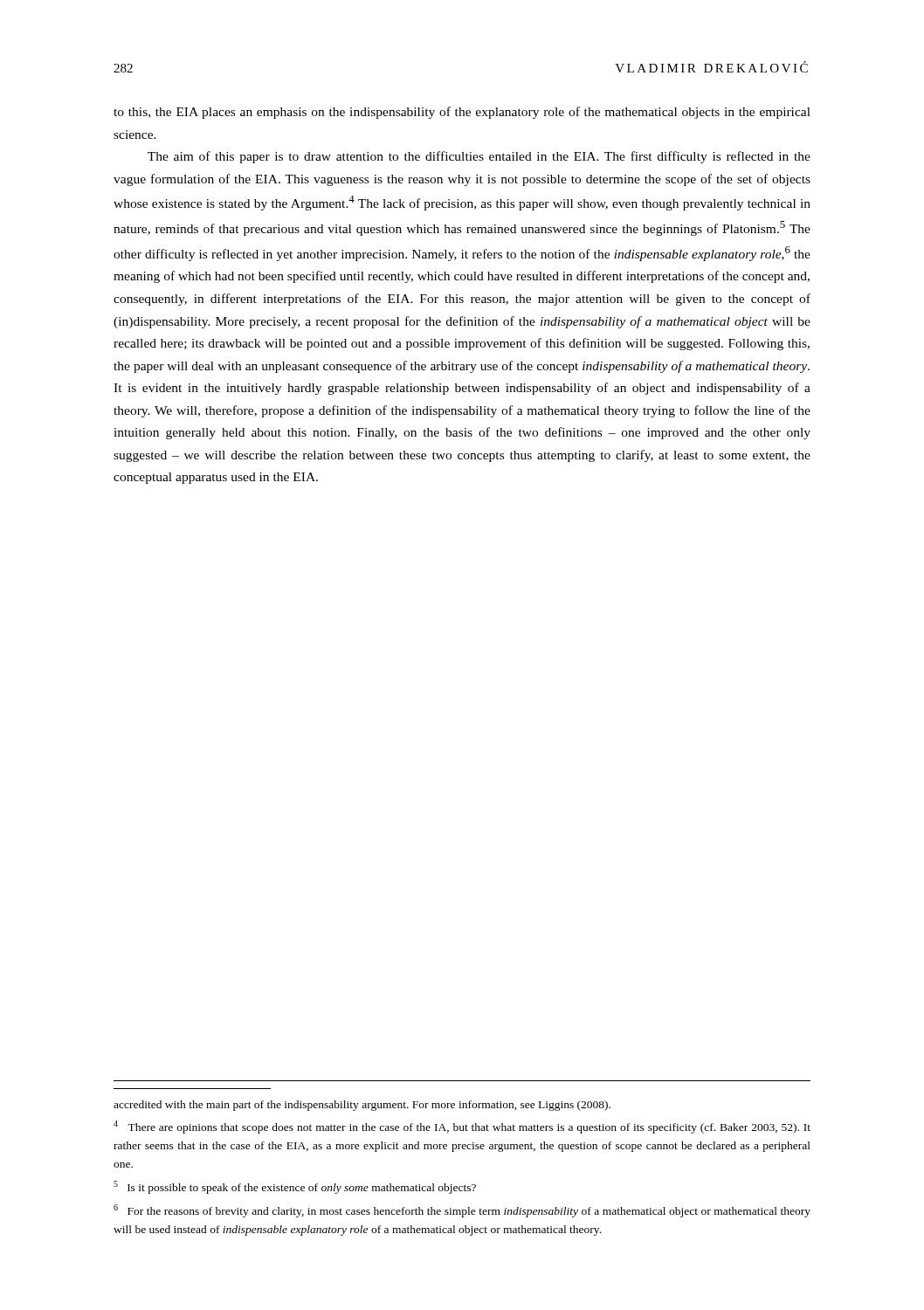Screen dimensions: 1310x924
Task: Point to the block starting "to this, the EIA"
Action: coord(462,294)
